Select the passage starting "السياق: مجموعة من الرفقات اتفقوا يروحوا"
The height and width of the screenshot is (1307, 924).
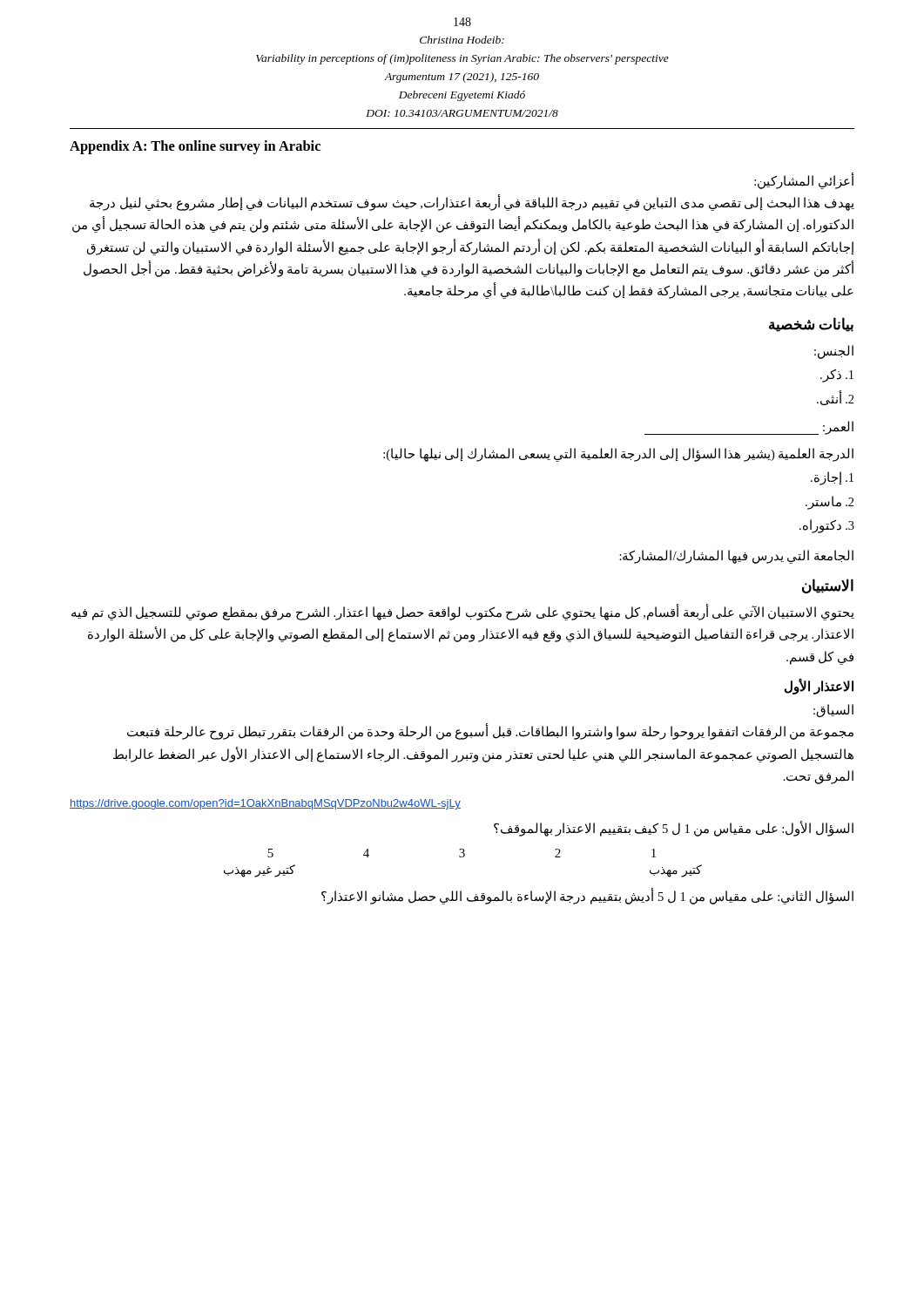[483, 743]
